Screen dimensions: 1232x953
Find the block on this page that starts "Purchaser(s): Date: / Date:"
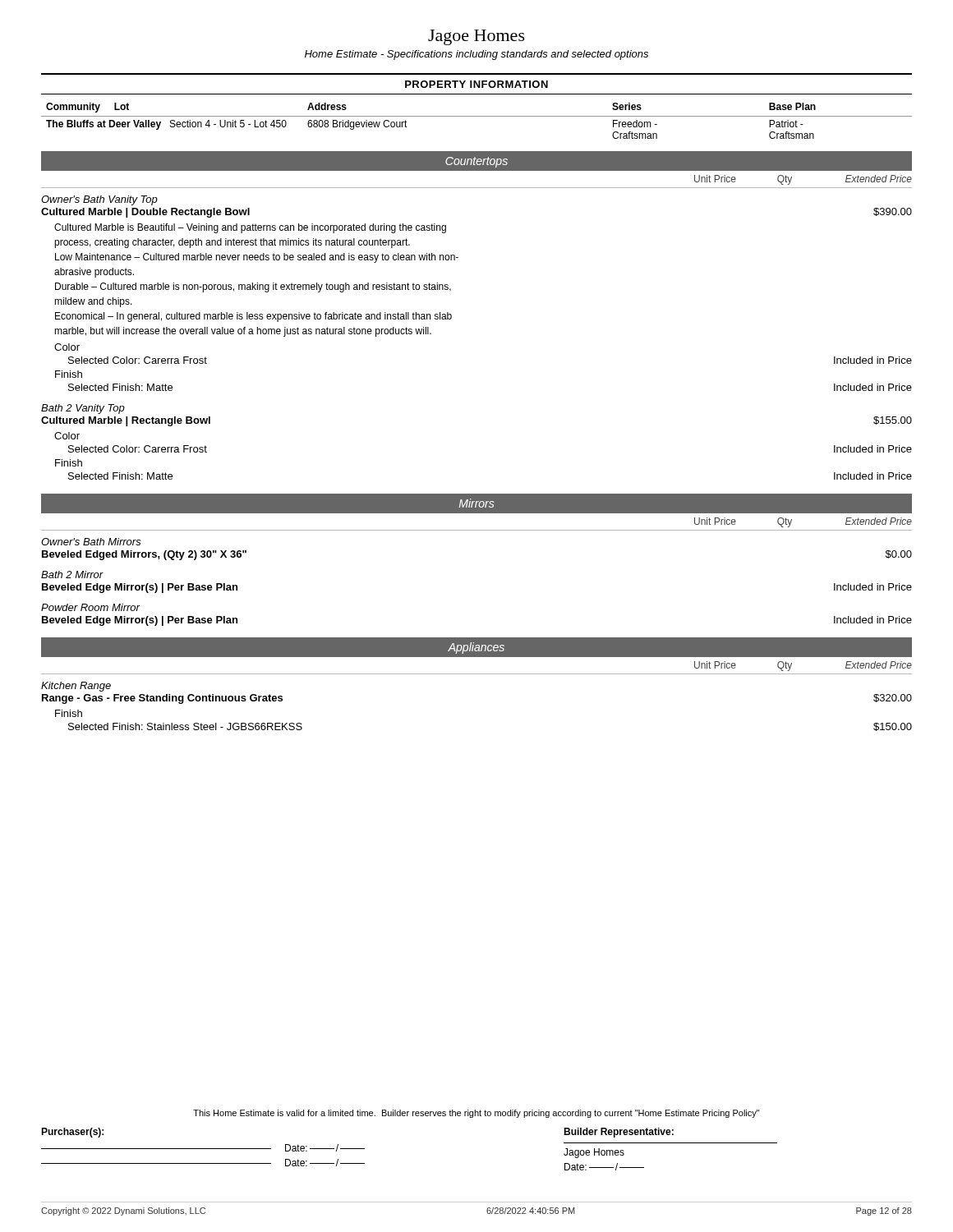click(x=82, y=1132)
